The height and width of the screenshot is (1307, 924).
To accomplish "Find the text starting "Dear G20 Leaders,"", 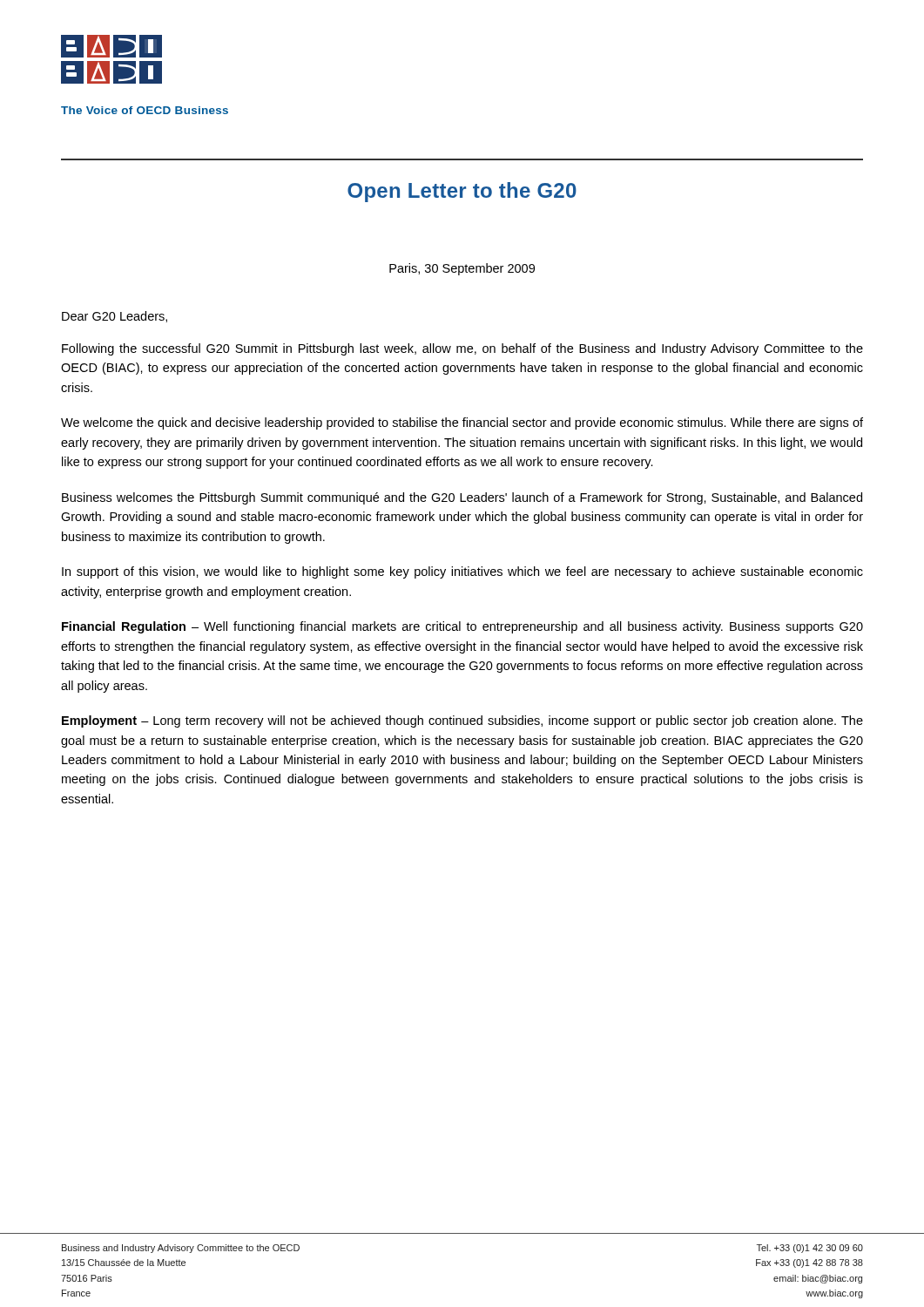I will click(115, 316).
